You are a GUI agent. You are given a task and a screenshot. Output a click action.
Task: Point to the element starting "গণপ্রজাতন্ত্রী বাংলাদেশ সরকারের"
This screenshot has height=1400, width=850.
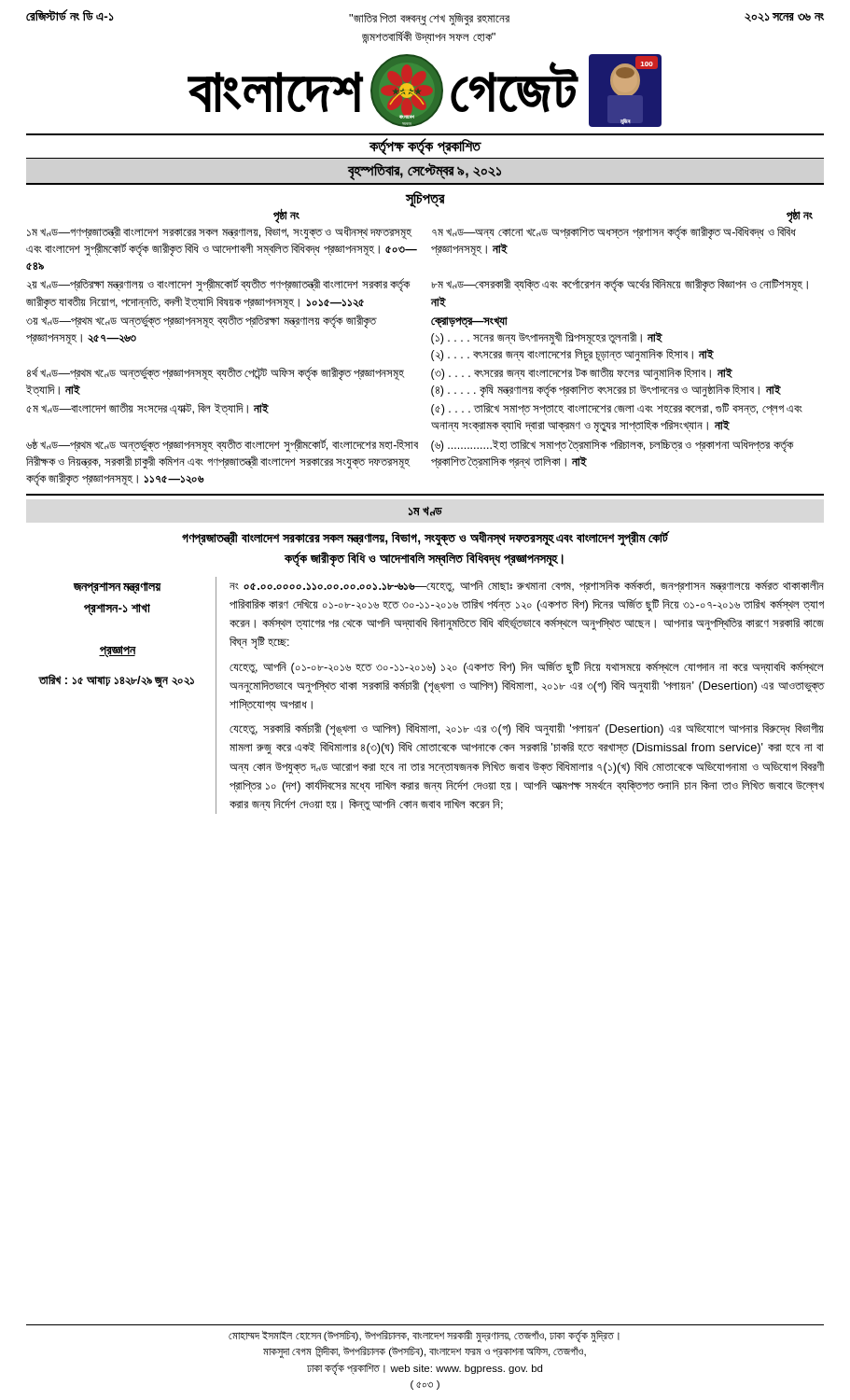point(425,548)
